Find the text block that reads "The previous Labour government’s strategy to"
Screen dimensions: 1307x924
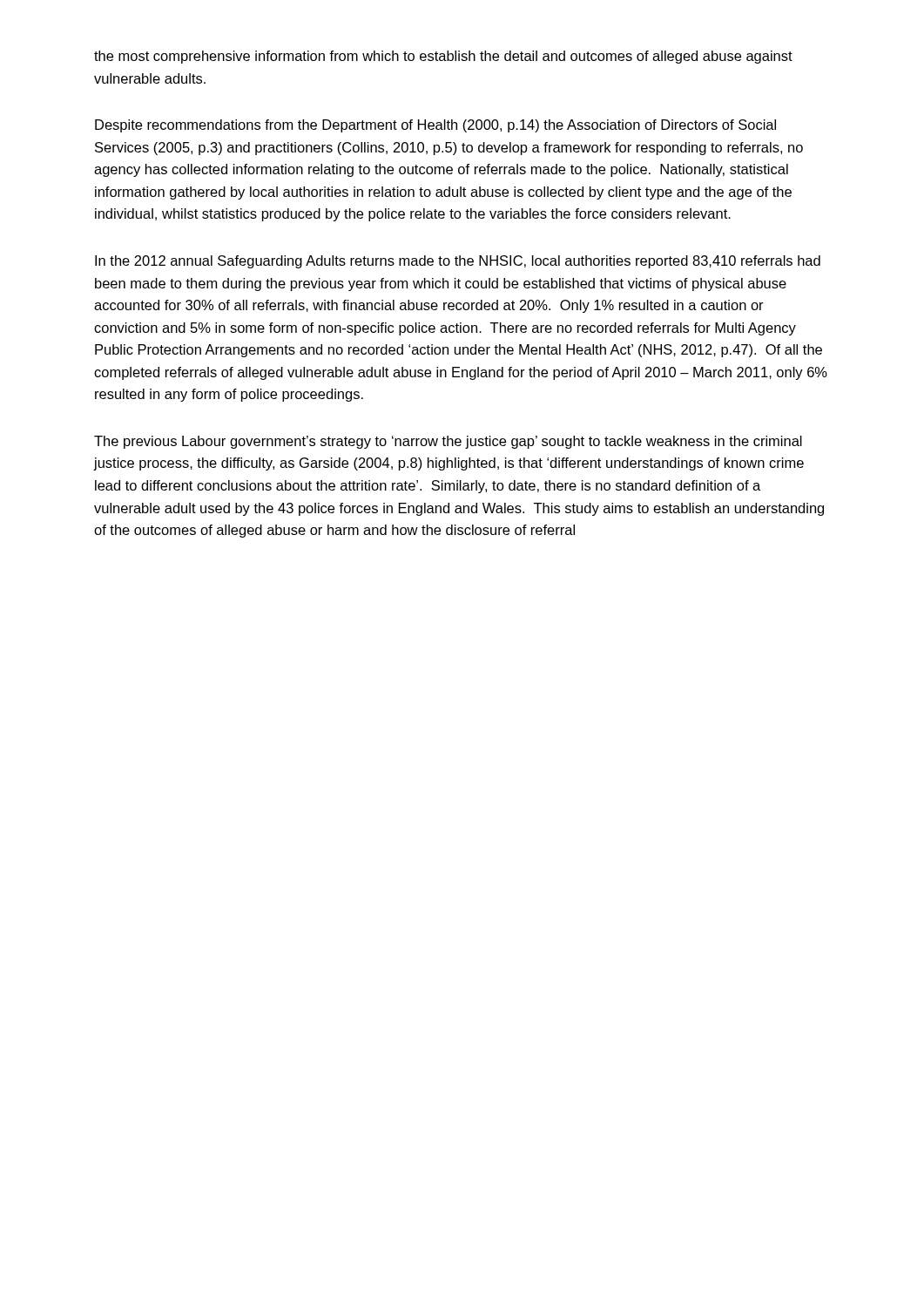[460, 485]
